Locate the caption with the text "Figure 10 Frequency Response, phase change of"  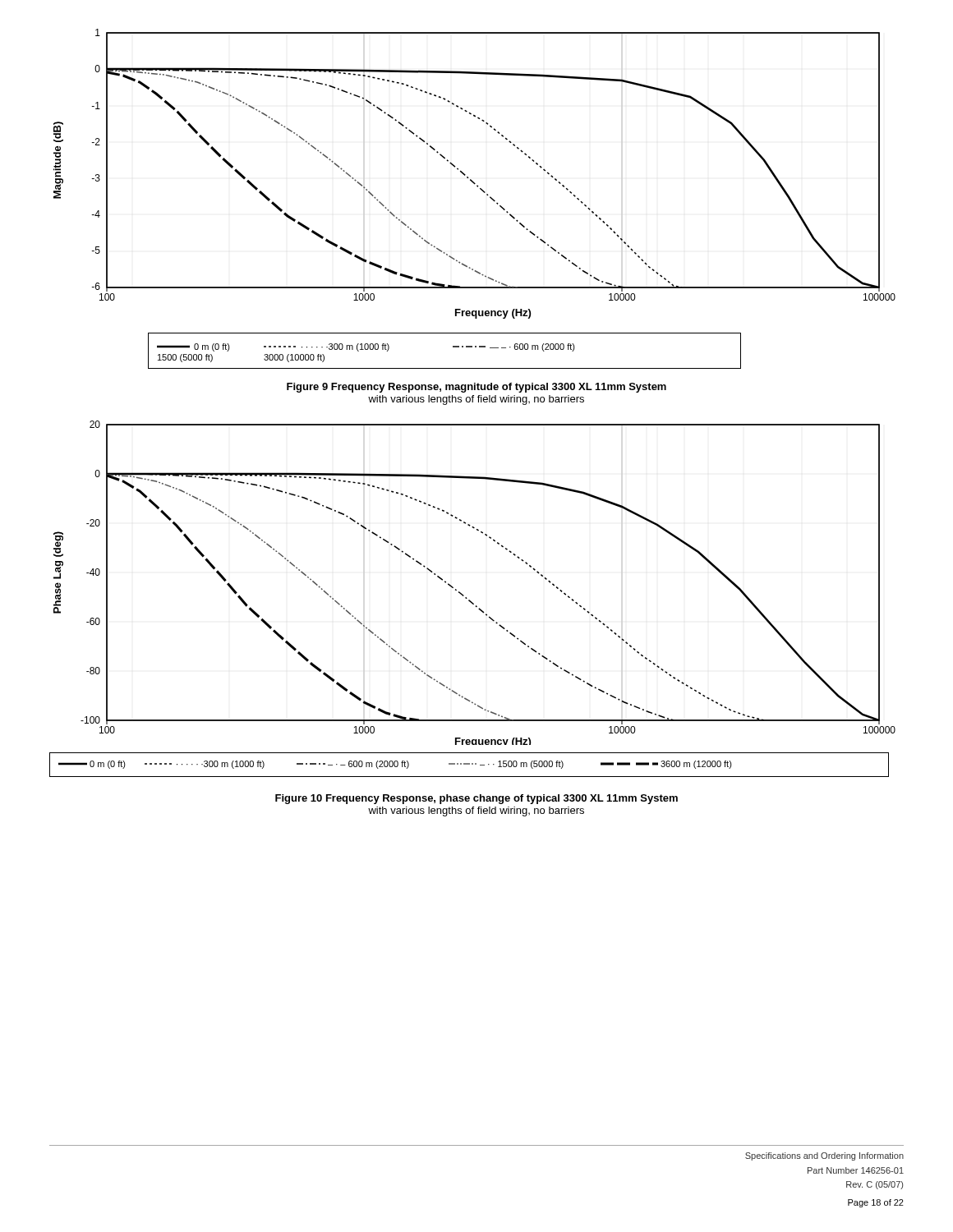tap(476, 804)
